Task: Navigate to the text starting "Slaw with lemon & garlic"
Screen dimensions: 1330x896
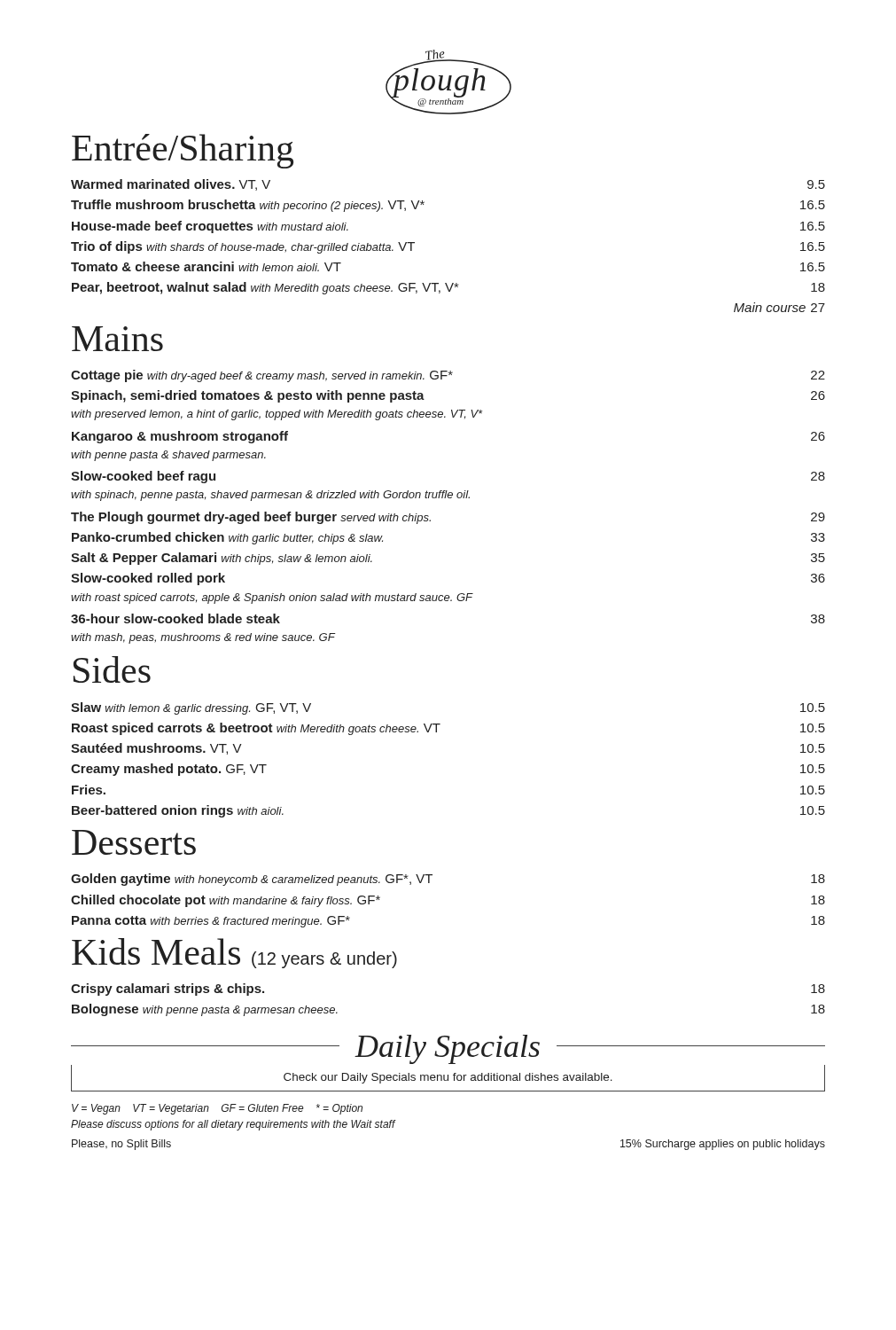Action: click(195, 708)
